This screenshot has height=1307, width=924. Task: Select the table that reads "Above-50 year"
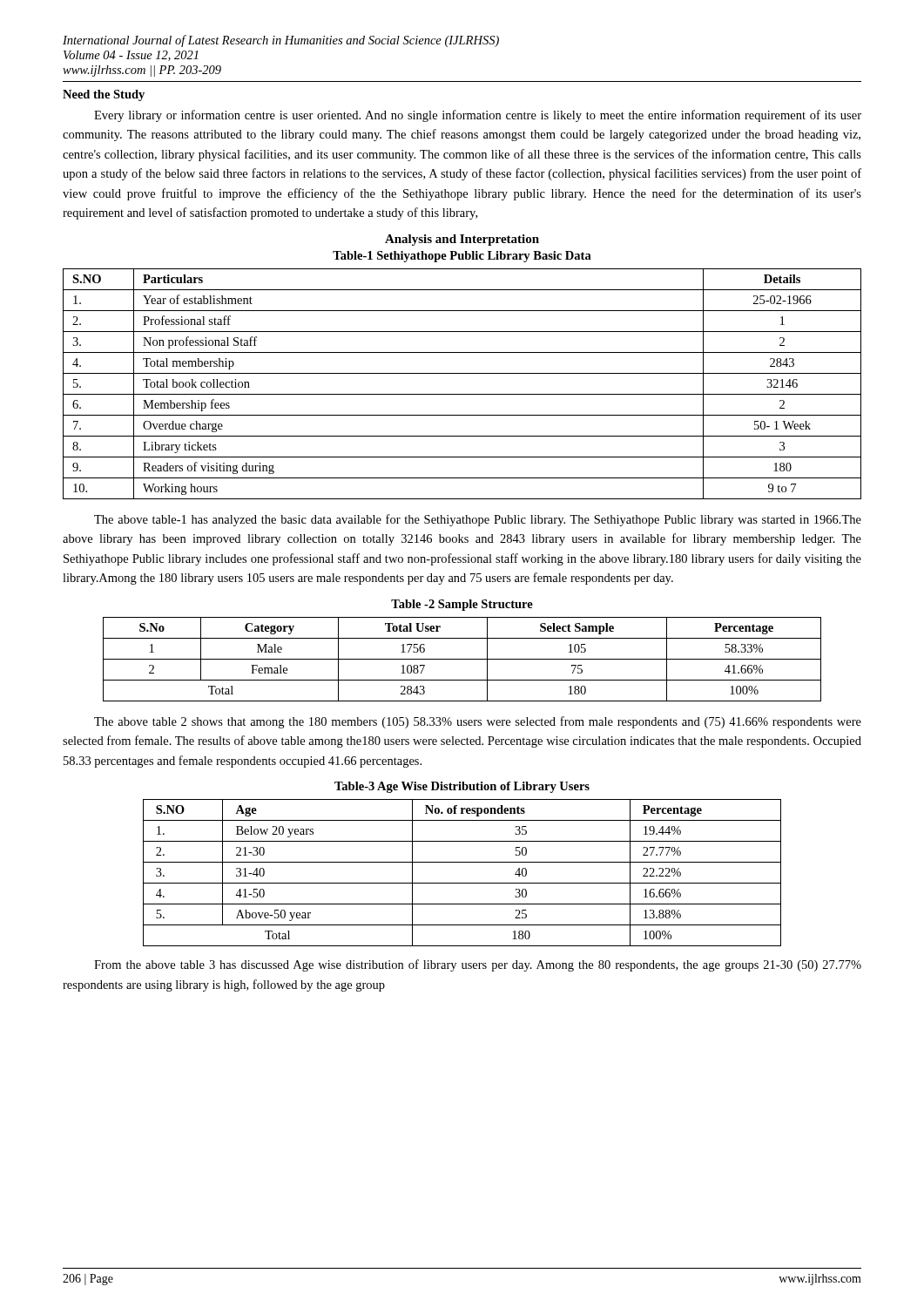point(462,873)
